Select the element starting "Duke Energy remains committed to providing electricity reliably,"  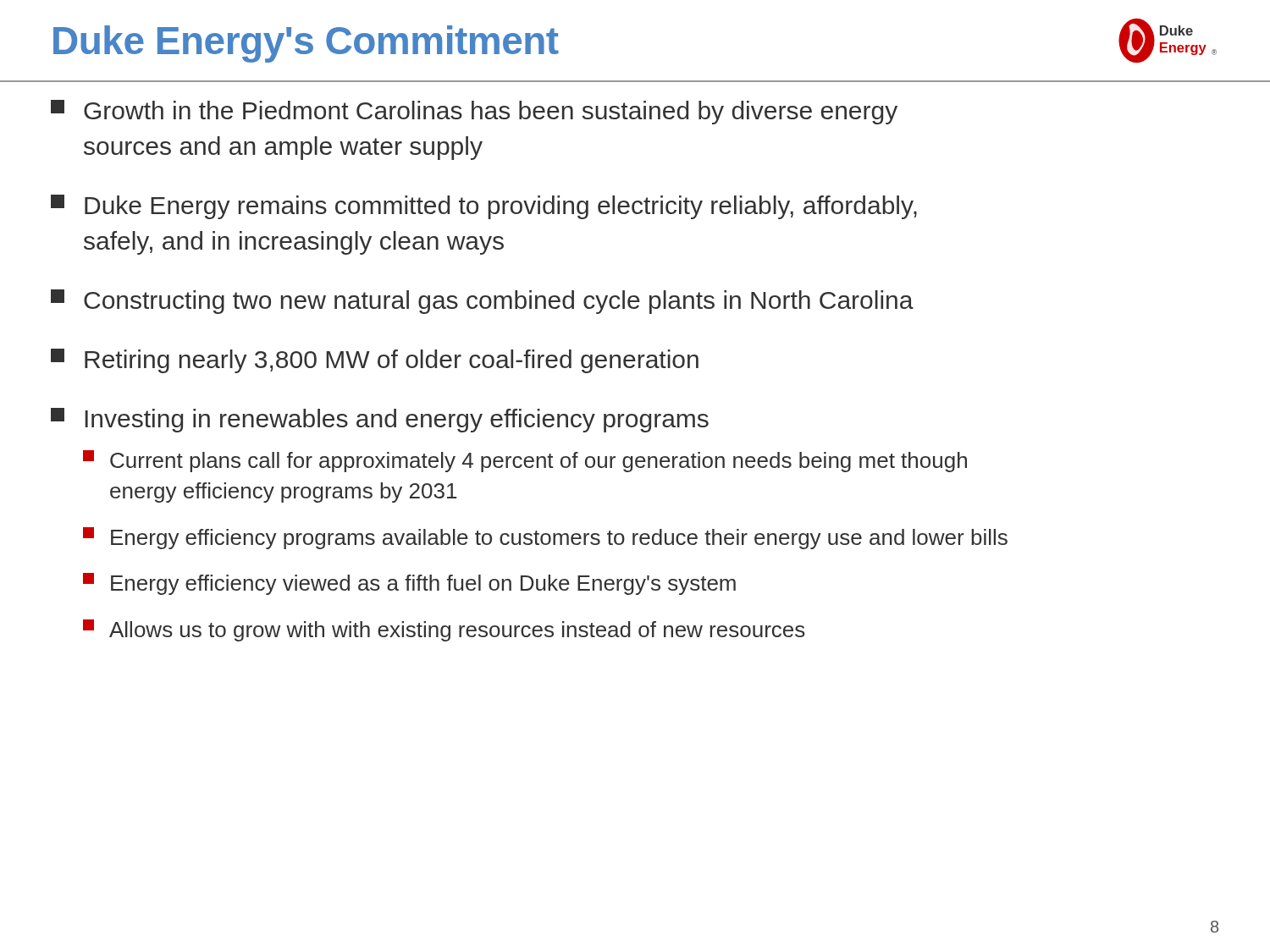tap(485, 223)
